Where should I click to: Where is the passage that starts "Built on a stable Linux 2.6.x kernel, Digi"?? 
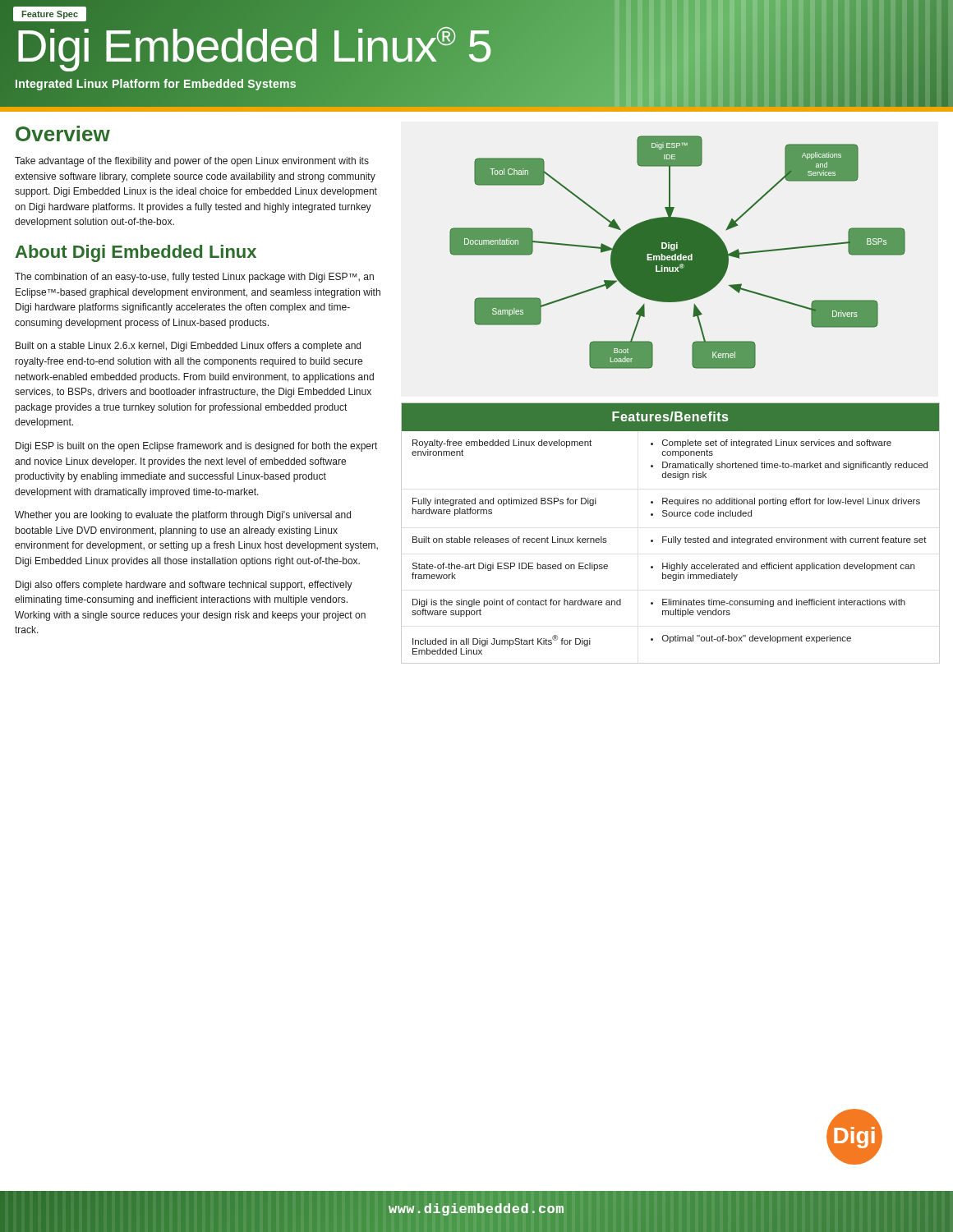pos(195,384)
